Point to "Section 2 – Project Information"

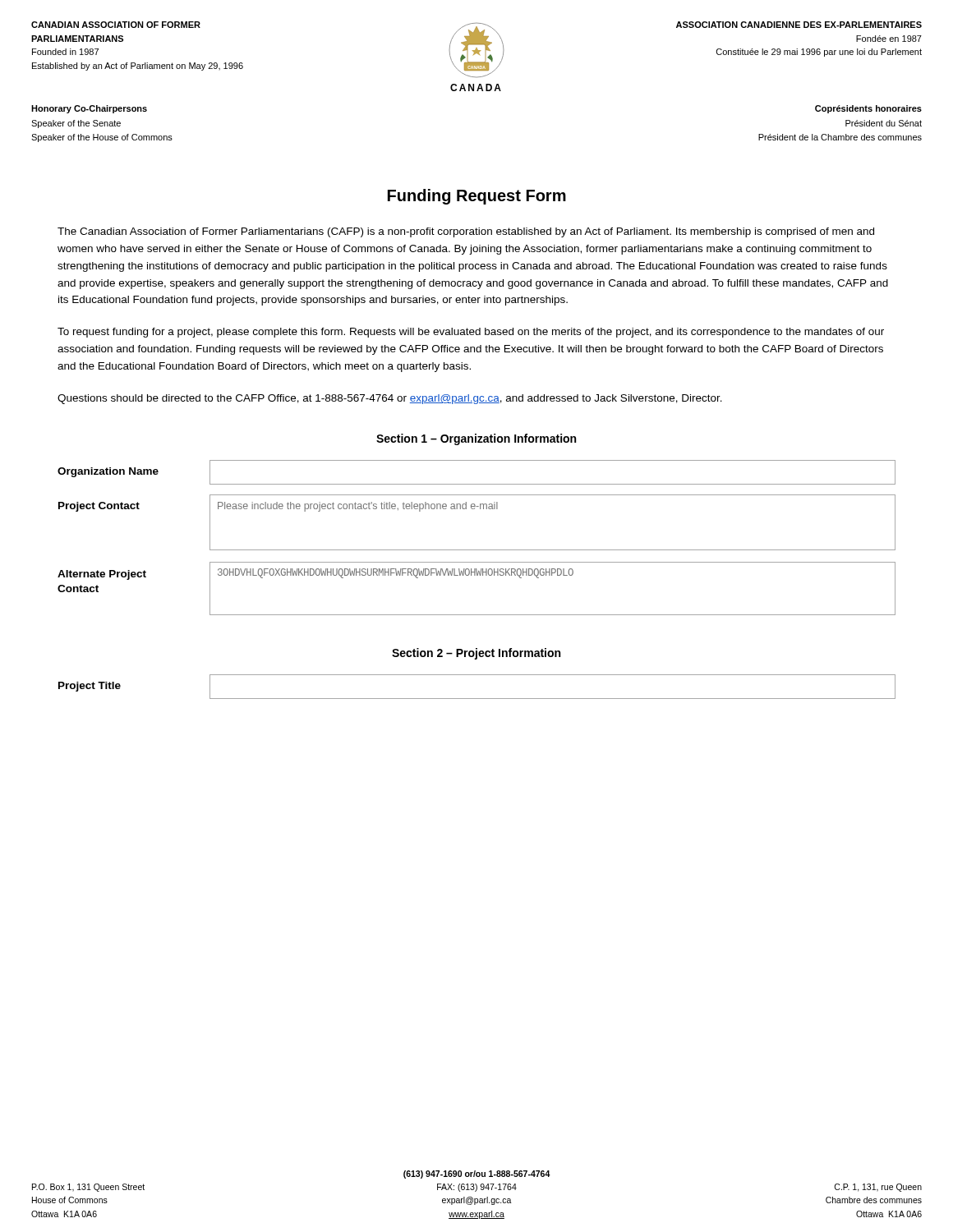click(x=476, y=653)
